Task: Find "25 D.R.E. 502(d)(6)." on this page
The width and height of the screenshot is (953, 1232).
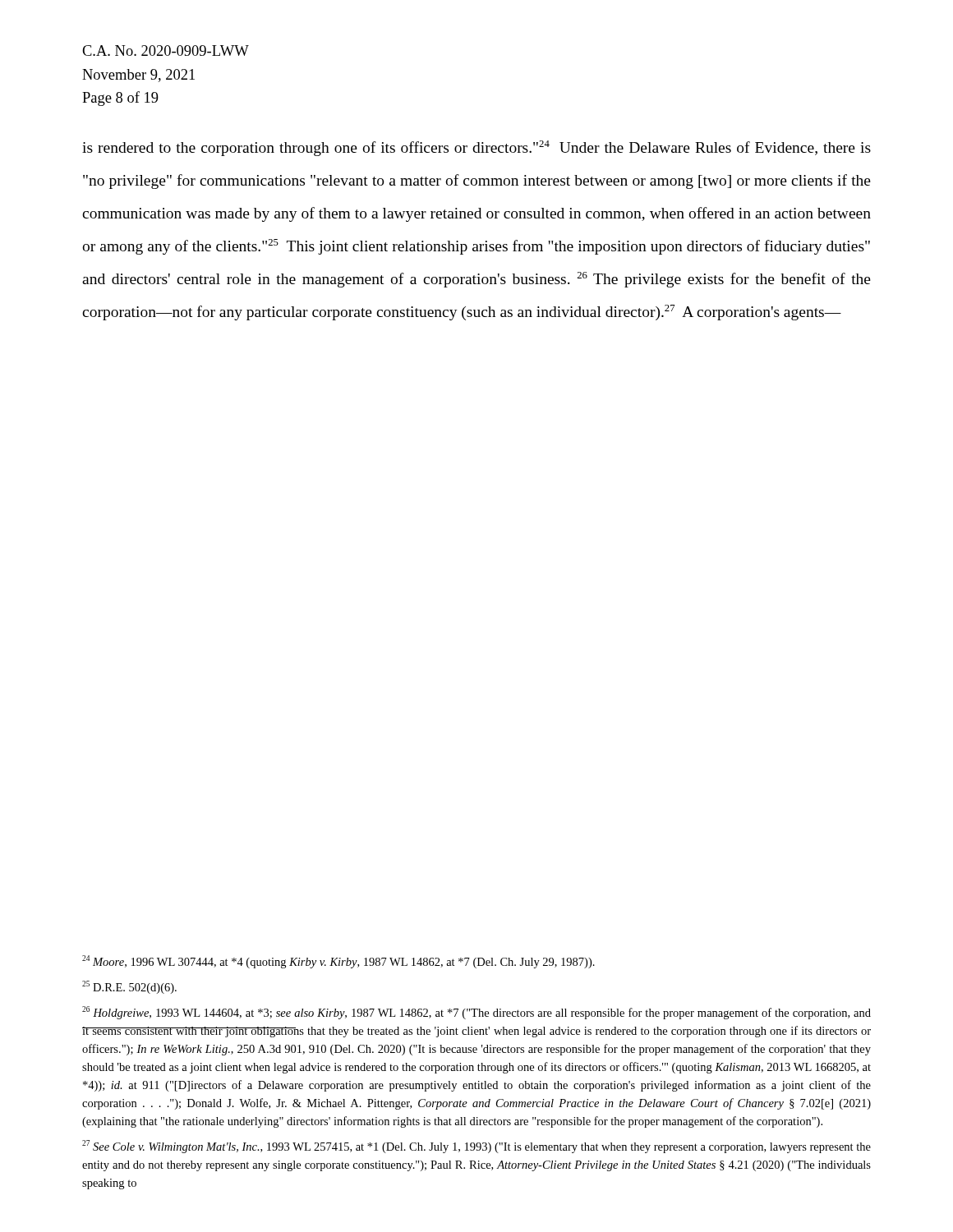Action: 130,987
